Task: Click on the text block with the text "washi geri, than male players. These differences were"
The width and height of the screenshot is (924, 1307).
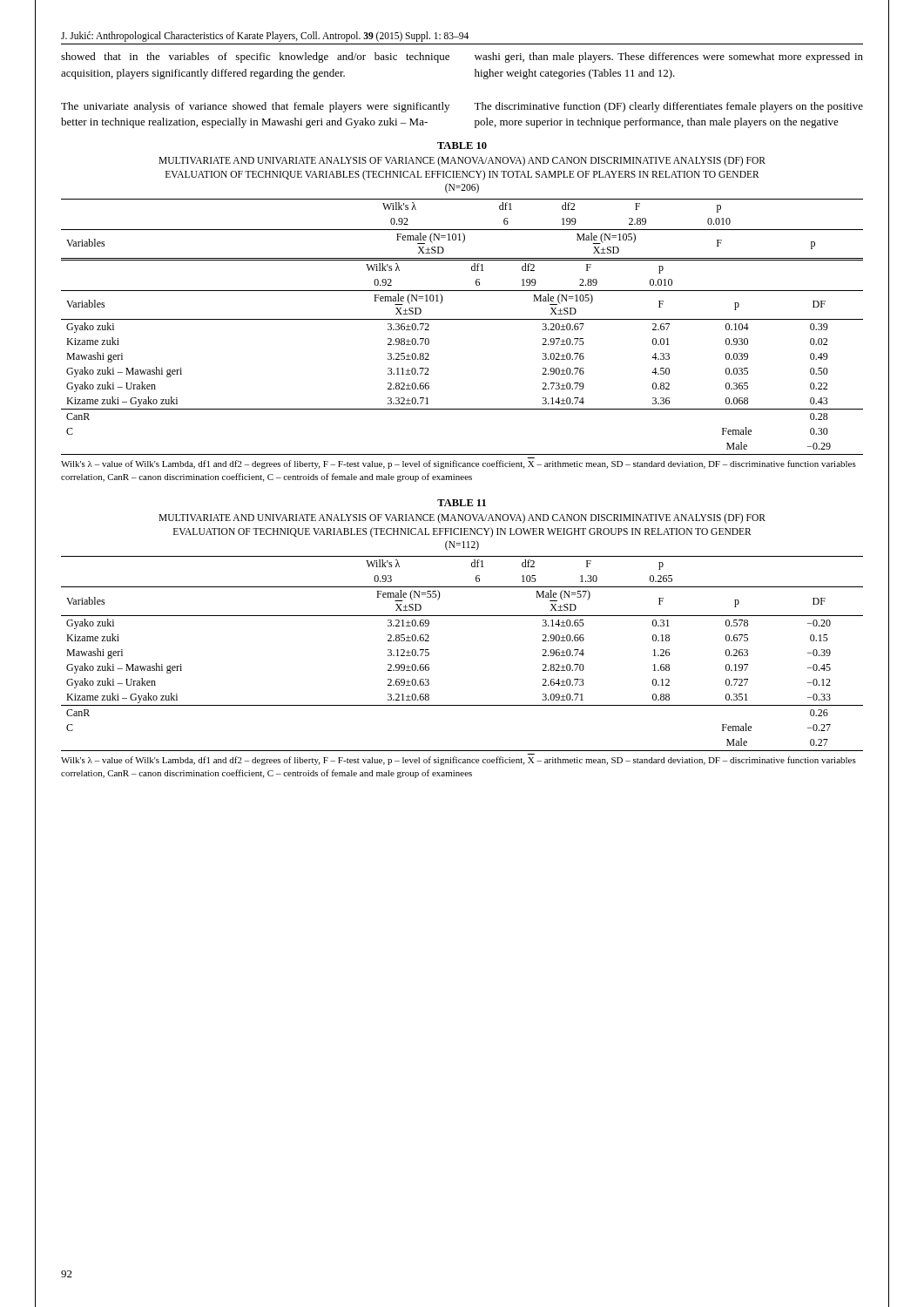Action: 669,89
